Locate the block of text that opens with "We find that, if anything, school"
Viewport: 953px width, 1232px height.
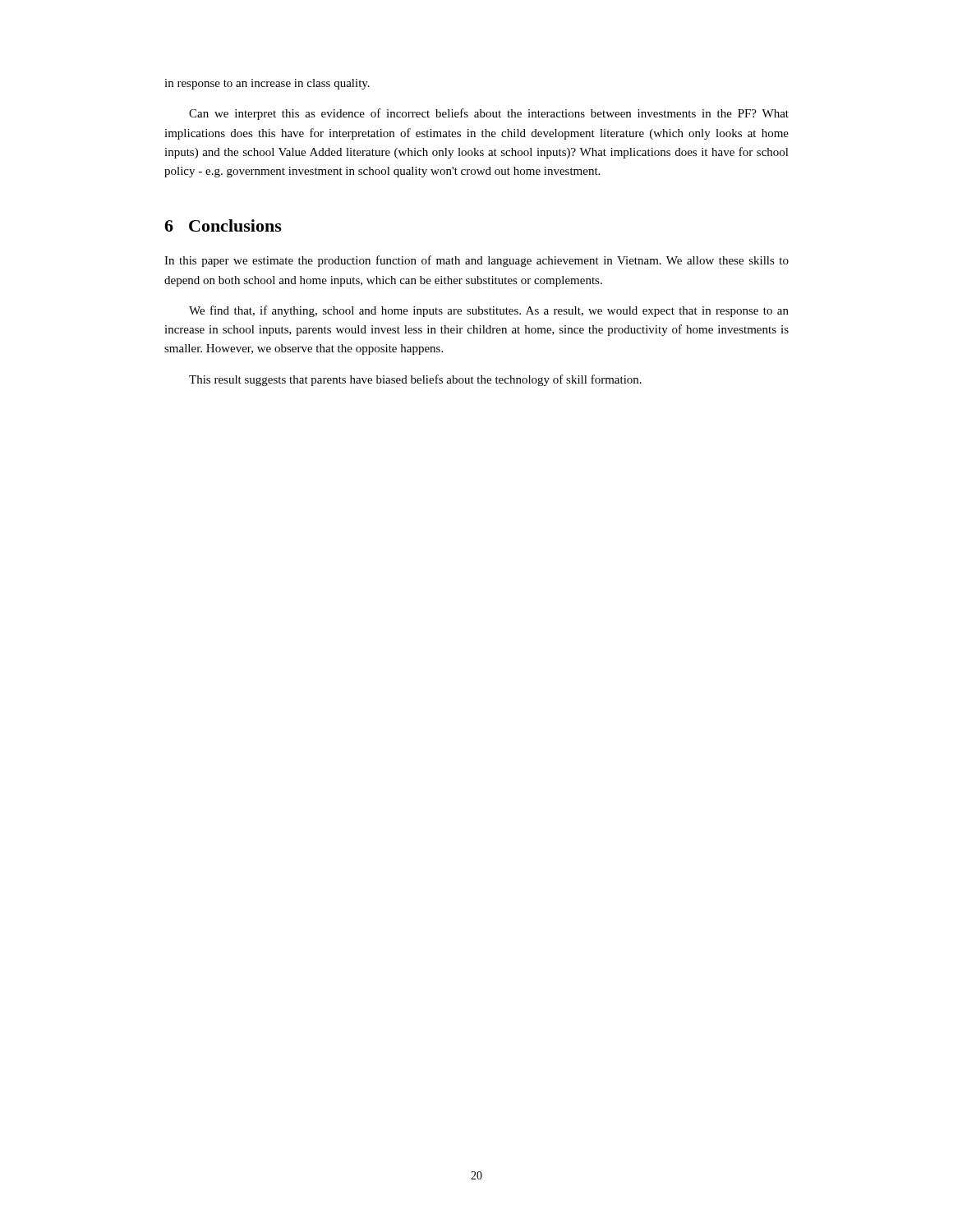coord(476,330)
